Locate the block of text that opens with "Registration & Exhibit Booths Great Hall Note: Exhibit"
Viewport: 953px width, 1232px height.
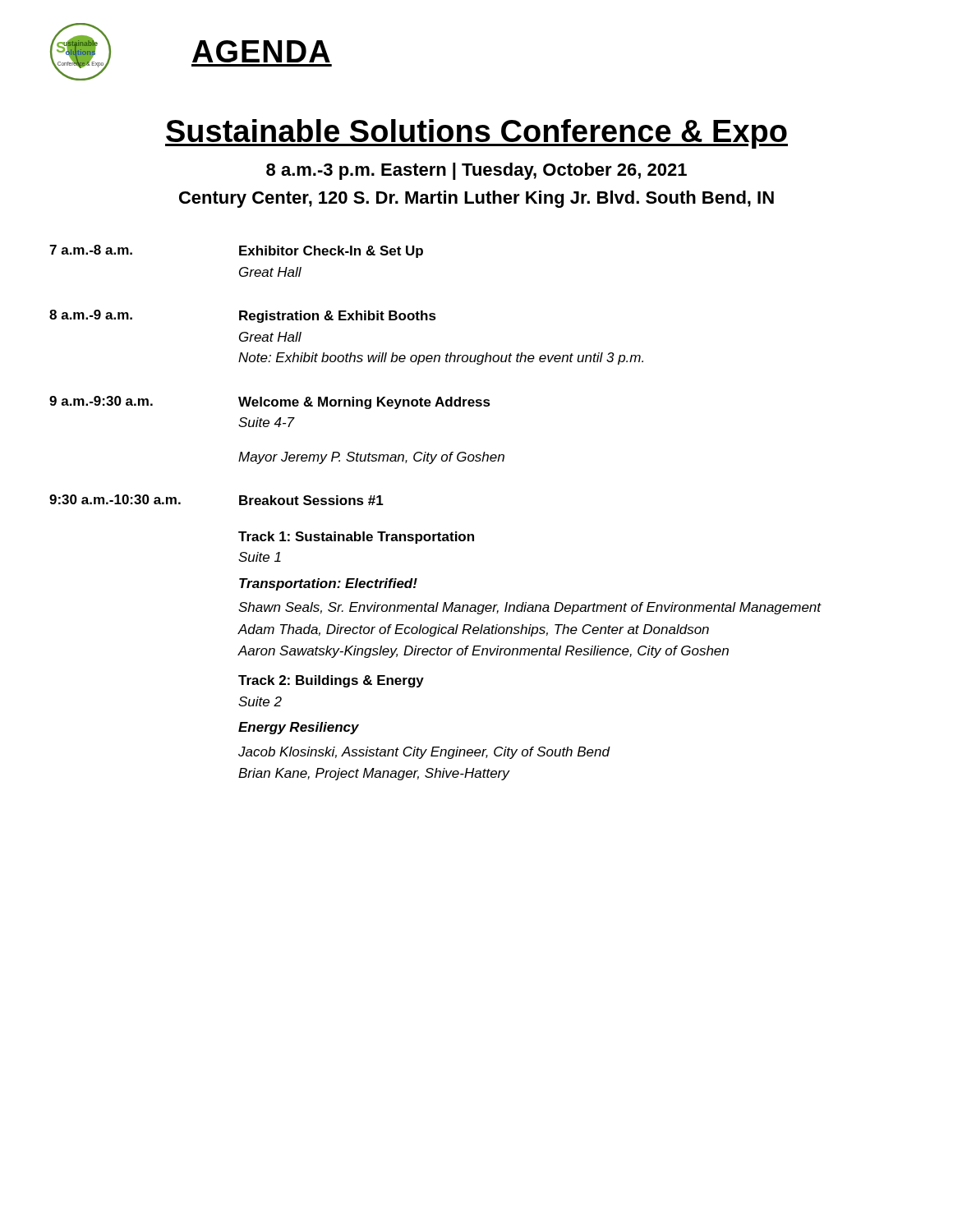tap(338, 317)
